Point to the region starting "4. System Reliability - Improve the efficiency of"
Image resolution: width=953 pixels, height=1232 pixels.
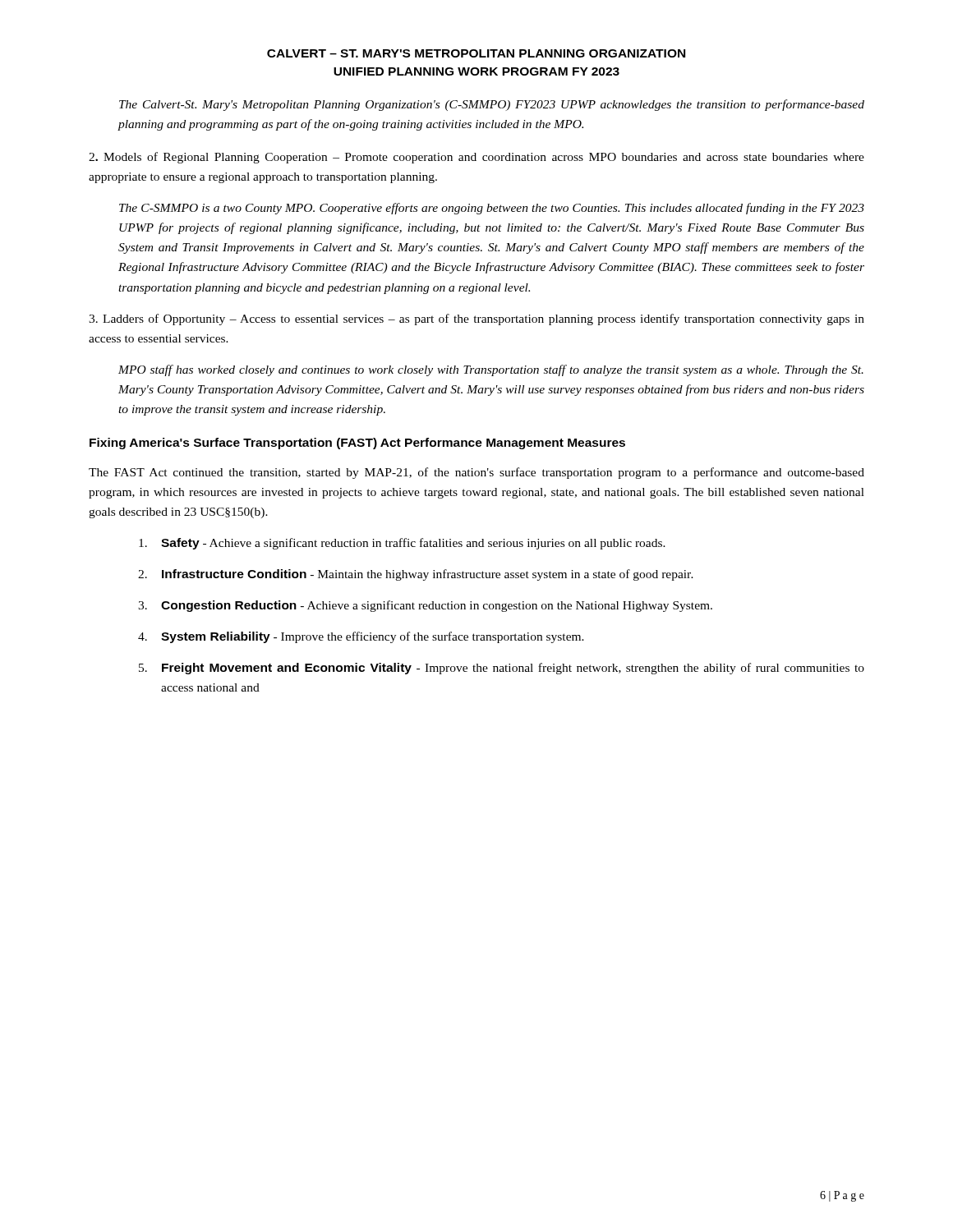[x=501, y=637]
